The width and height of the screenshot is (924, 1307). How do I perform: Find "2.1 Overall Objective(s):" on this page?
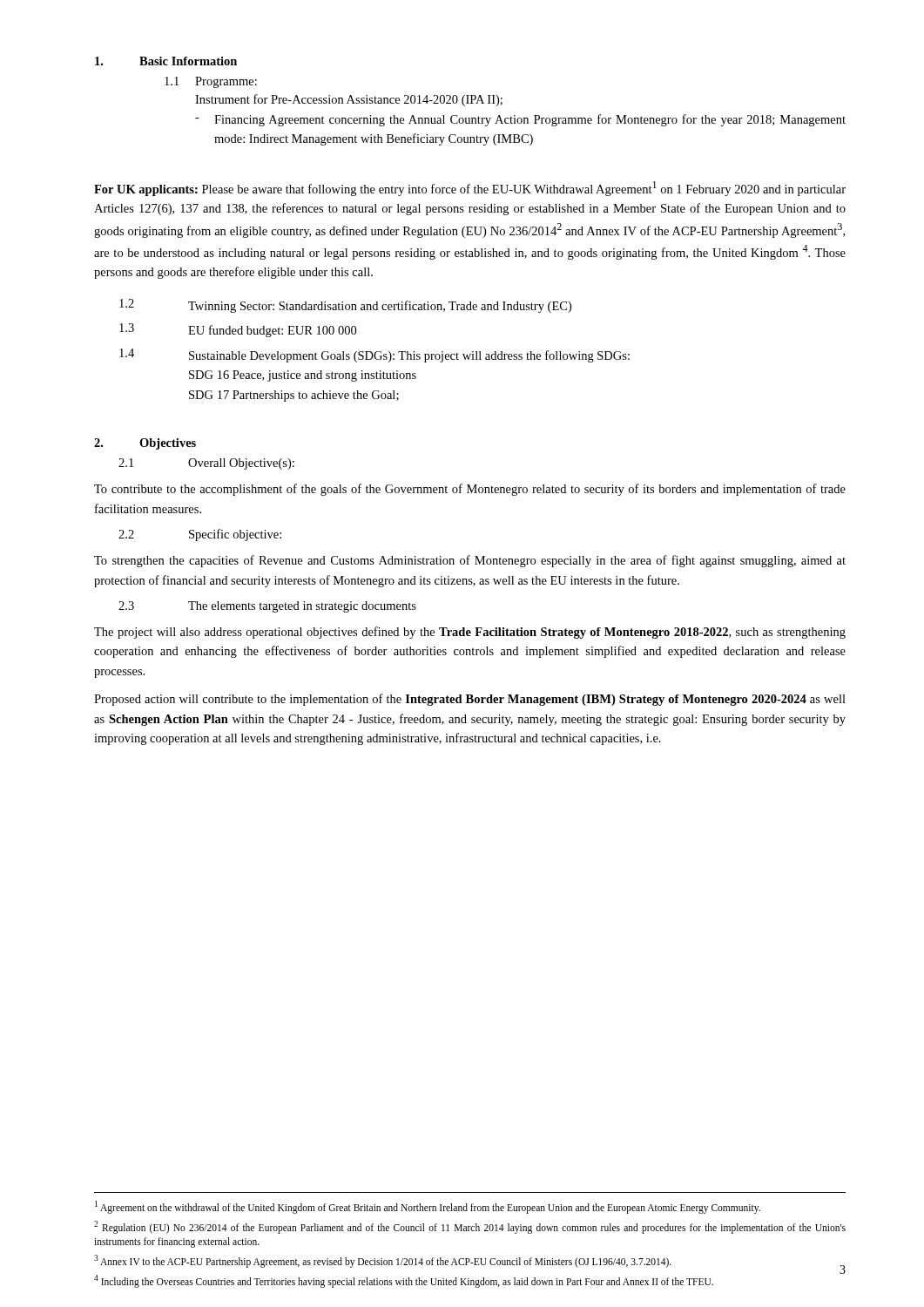[x=195, y=463]
